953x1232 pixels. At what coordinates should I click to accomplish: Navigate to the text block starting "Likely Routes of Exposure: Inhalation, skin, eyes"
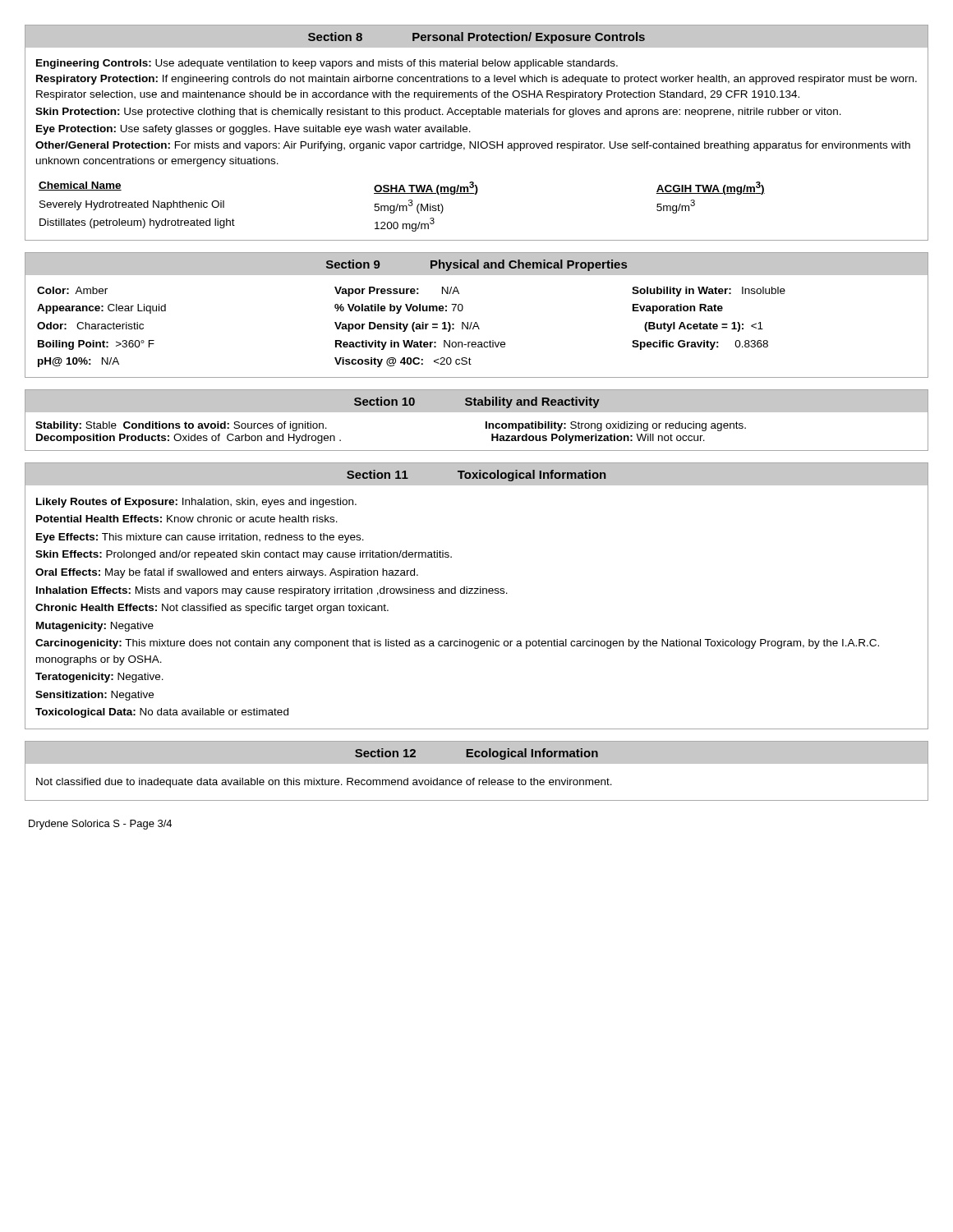click(x=196, y=503)
